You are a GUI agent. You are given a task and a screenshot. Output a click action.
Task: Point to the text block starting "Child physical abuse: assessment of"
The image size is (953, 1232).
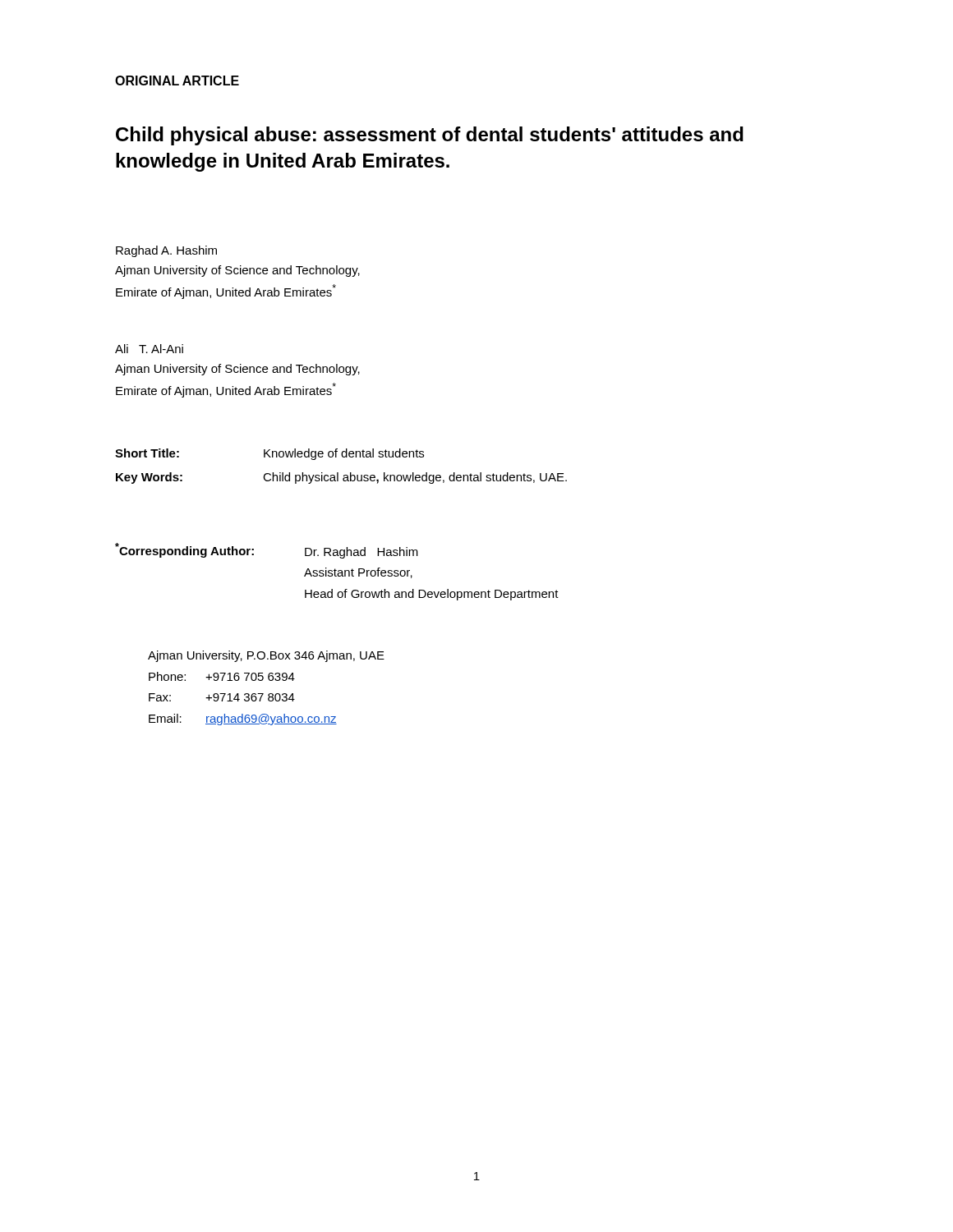[430, 148]
